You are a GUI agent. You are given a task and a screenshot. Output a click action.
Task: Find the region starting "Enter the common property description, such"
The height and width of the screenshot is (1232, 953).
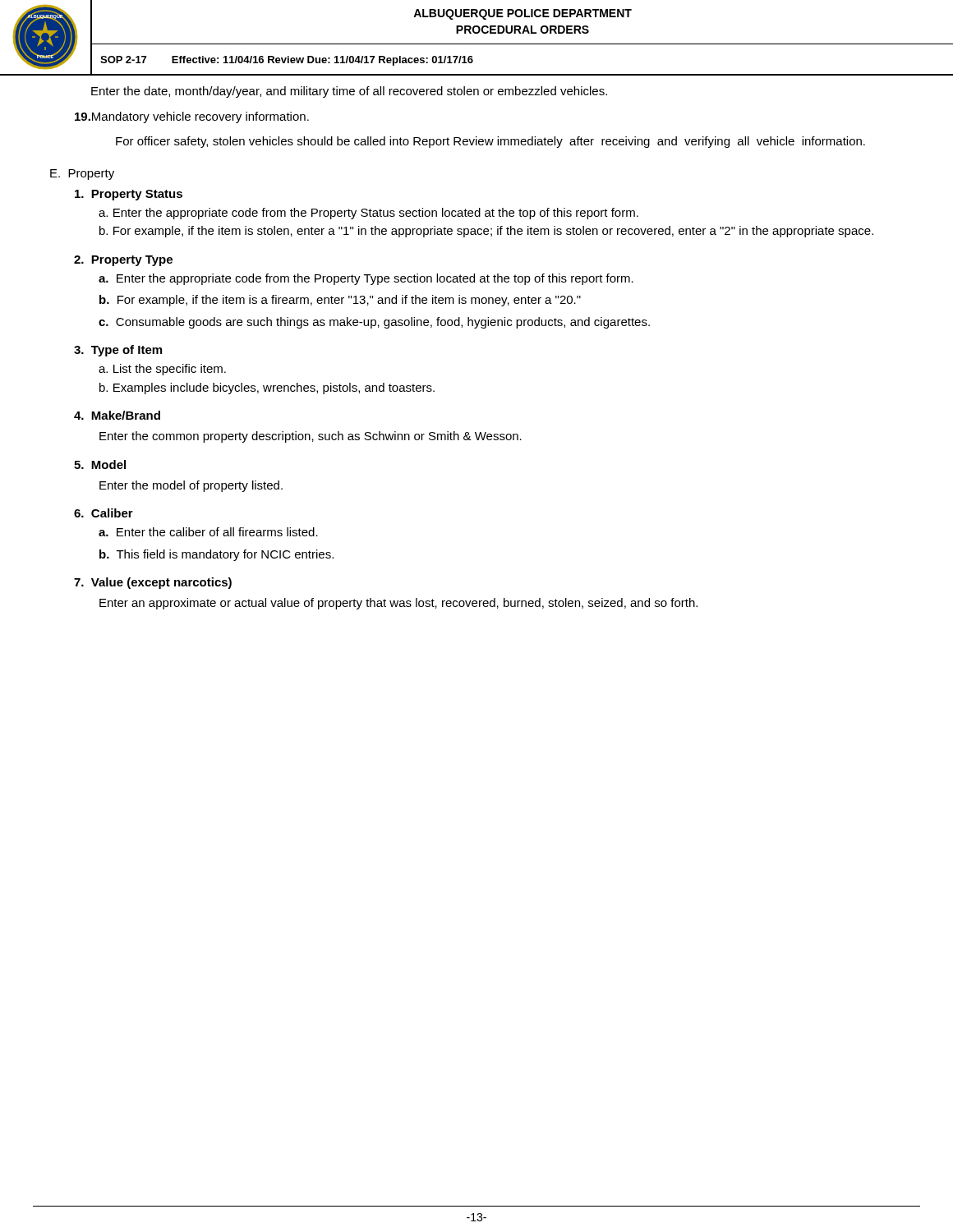310,436
